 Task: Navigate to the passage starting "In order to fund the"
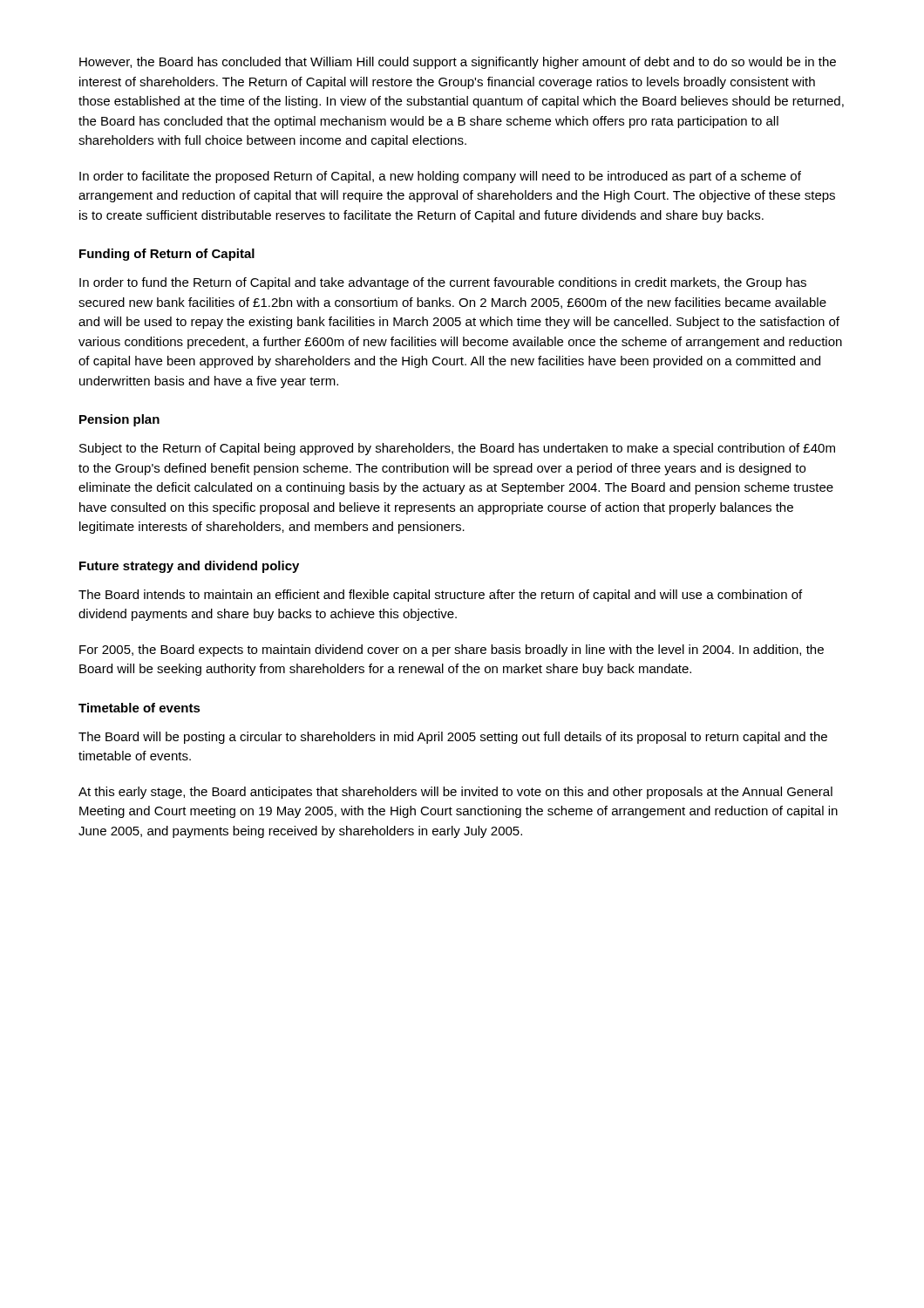(x=460, y=331)
